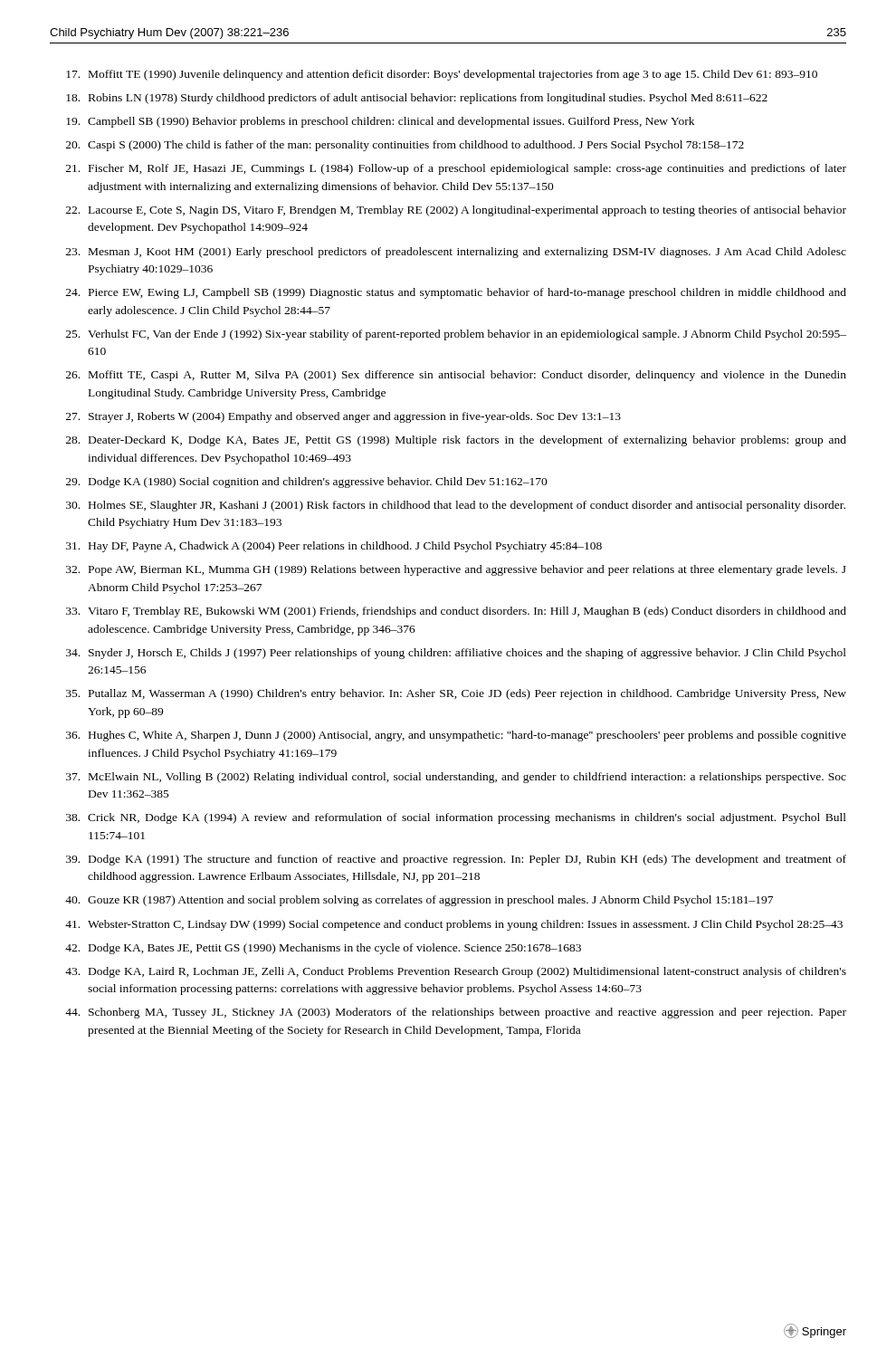896x1358 pixels.
Task: Point to the element starting "24. Pierce EW,"
Action: (x=448, y=301)
